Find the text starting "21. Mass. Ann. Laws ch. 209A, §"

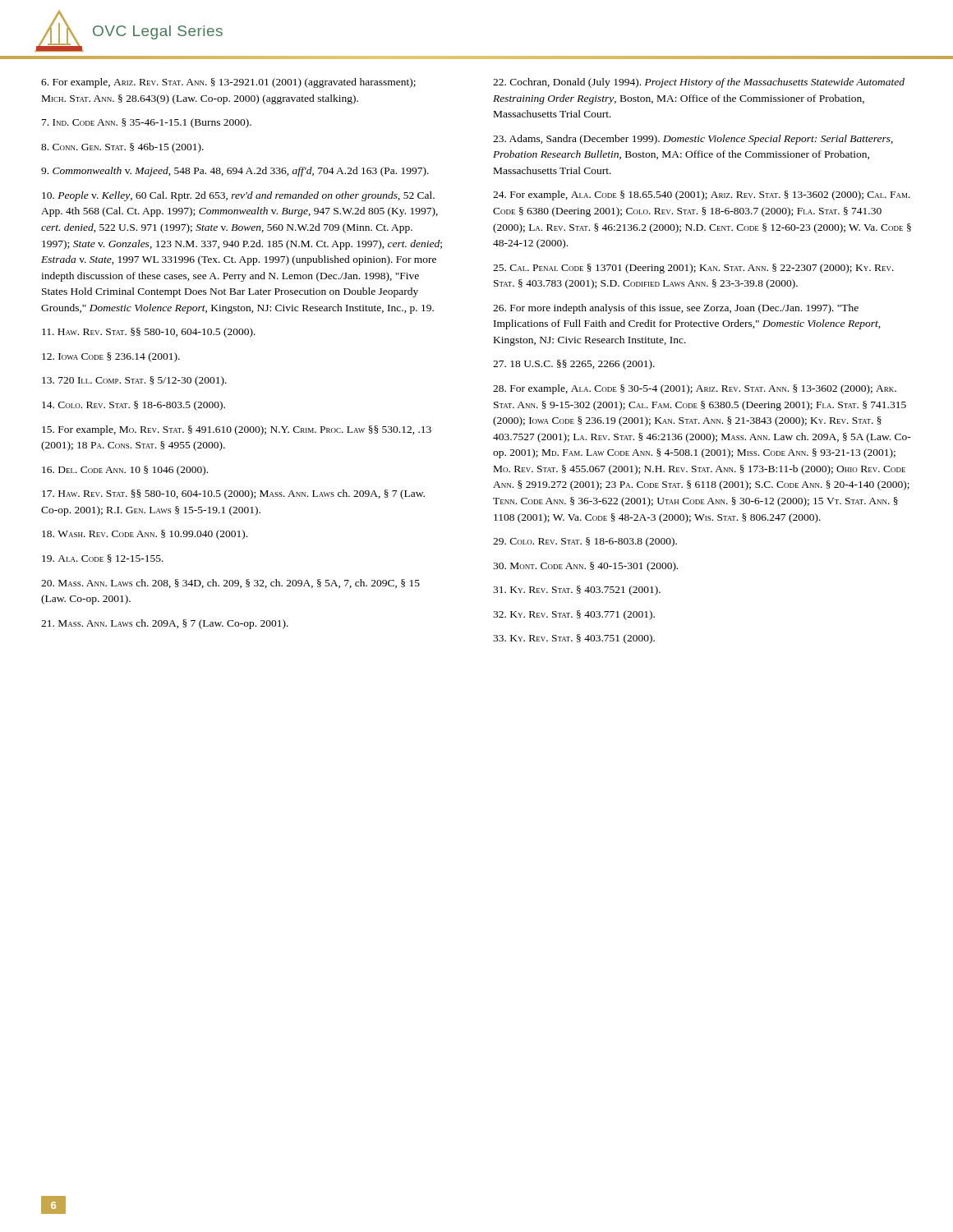[x=165, y=623]
